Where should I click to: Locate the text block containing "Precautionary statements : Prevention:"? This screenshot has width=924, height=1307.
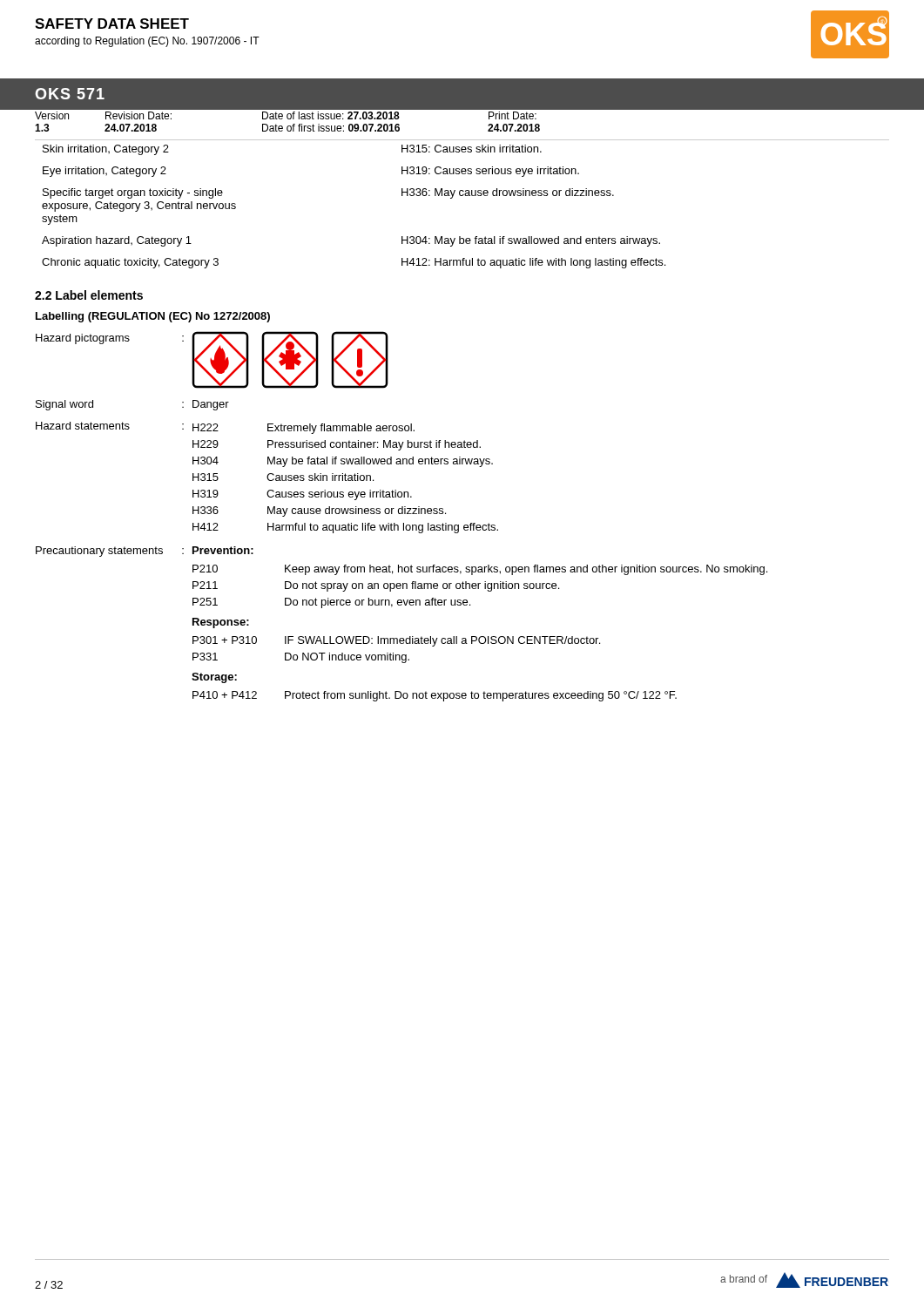tap(145, 552)
